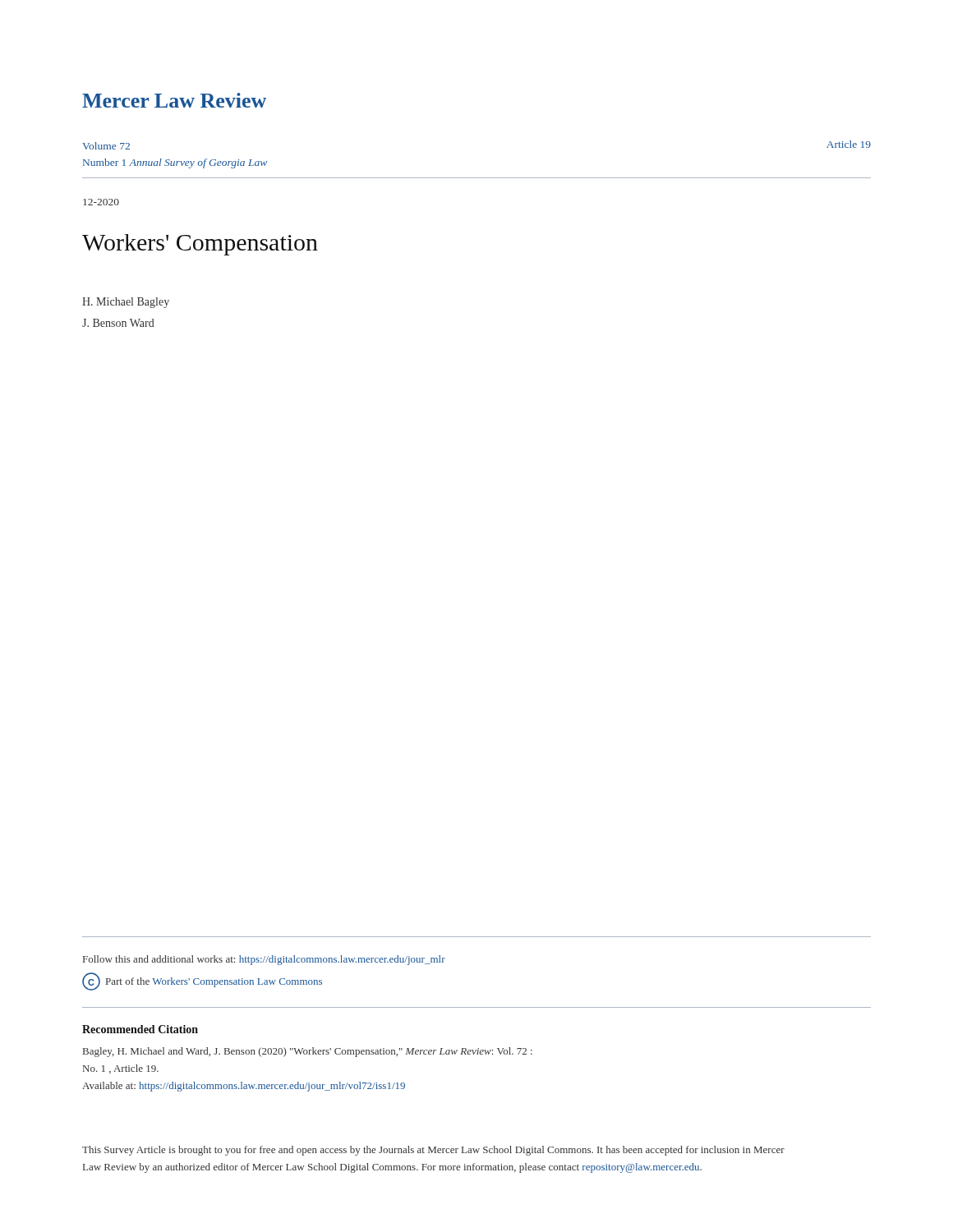
Task: Click on the text block starting "Follow this and additional works at:"
Action: pos(264,959)
